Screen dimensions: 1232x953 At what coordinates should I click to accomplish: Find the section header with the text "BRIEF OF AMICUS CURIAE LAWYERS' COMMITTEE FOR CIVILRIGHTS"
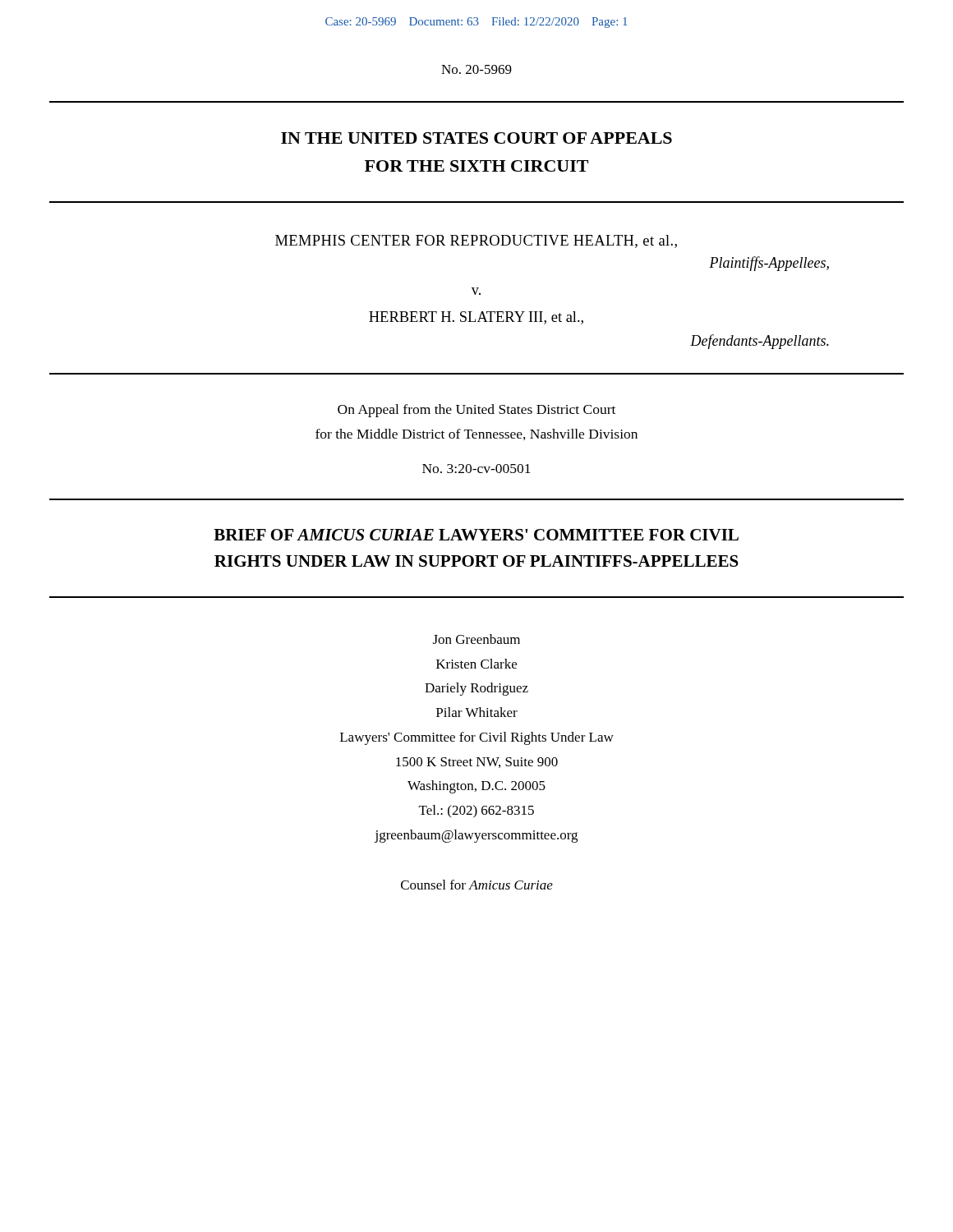point(476,548)
